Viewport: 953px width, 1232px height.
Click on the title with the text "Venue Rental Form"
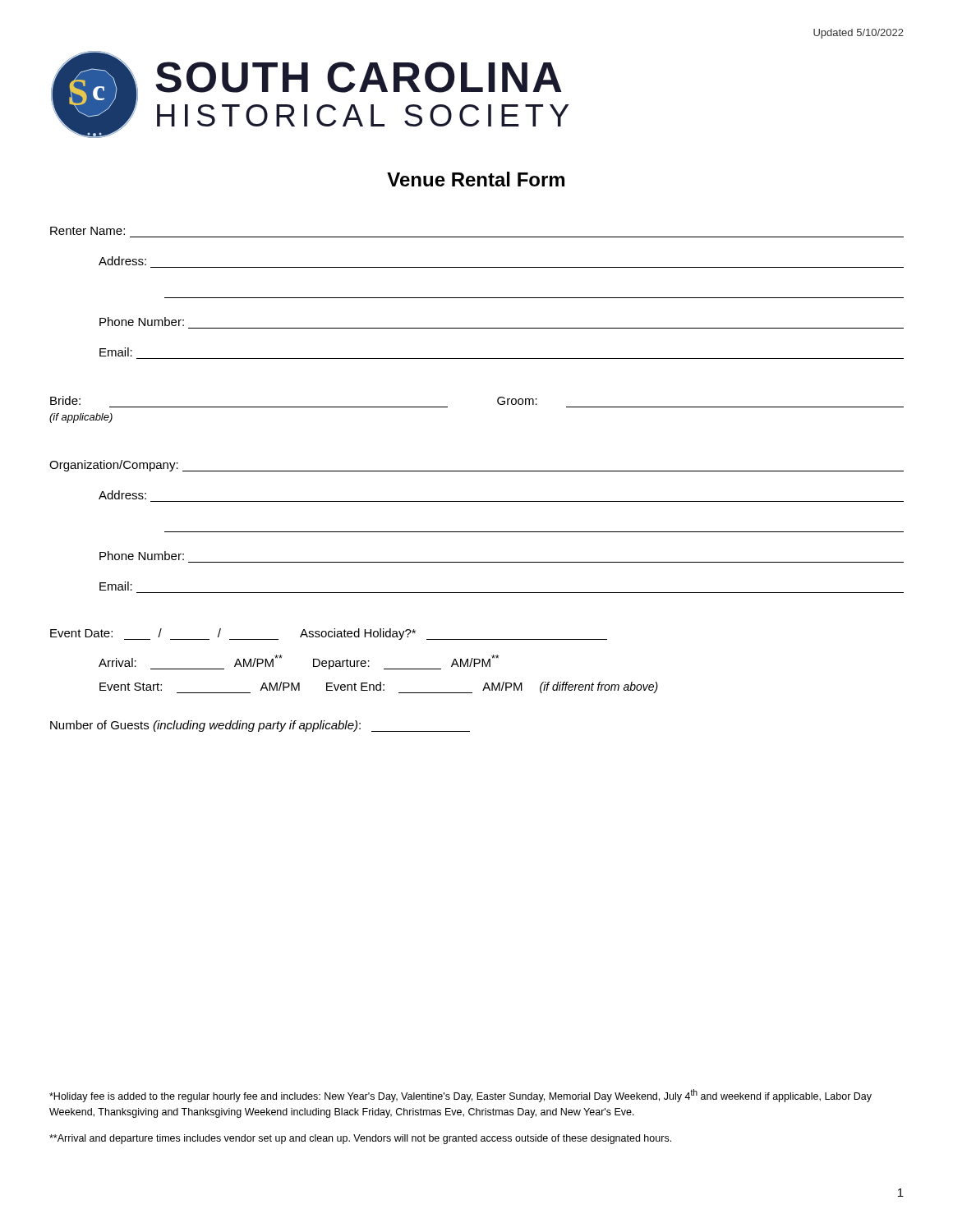click(x=476, y=180)
